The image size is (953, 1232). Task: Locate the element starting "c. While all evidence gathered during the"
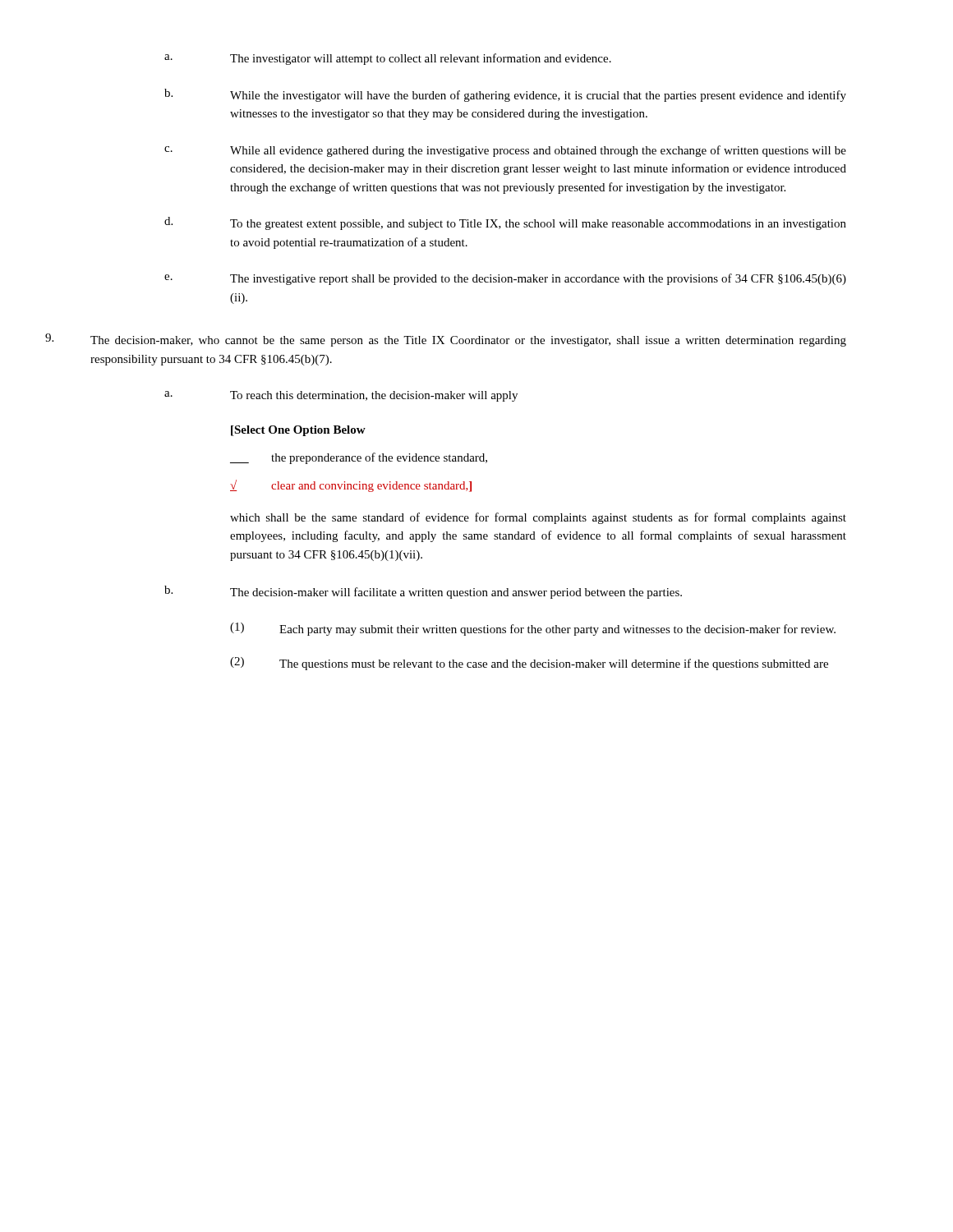pos(505,169)
